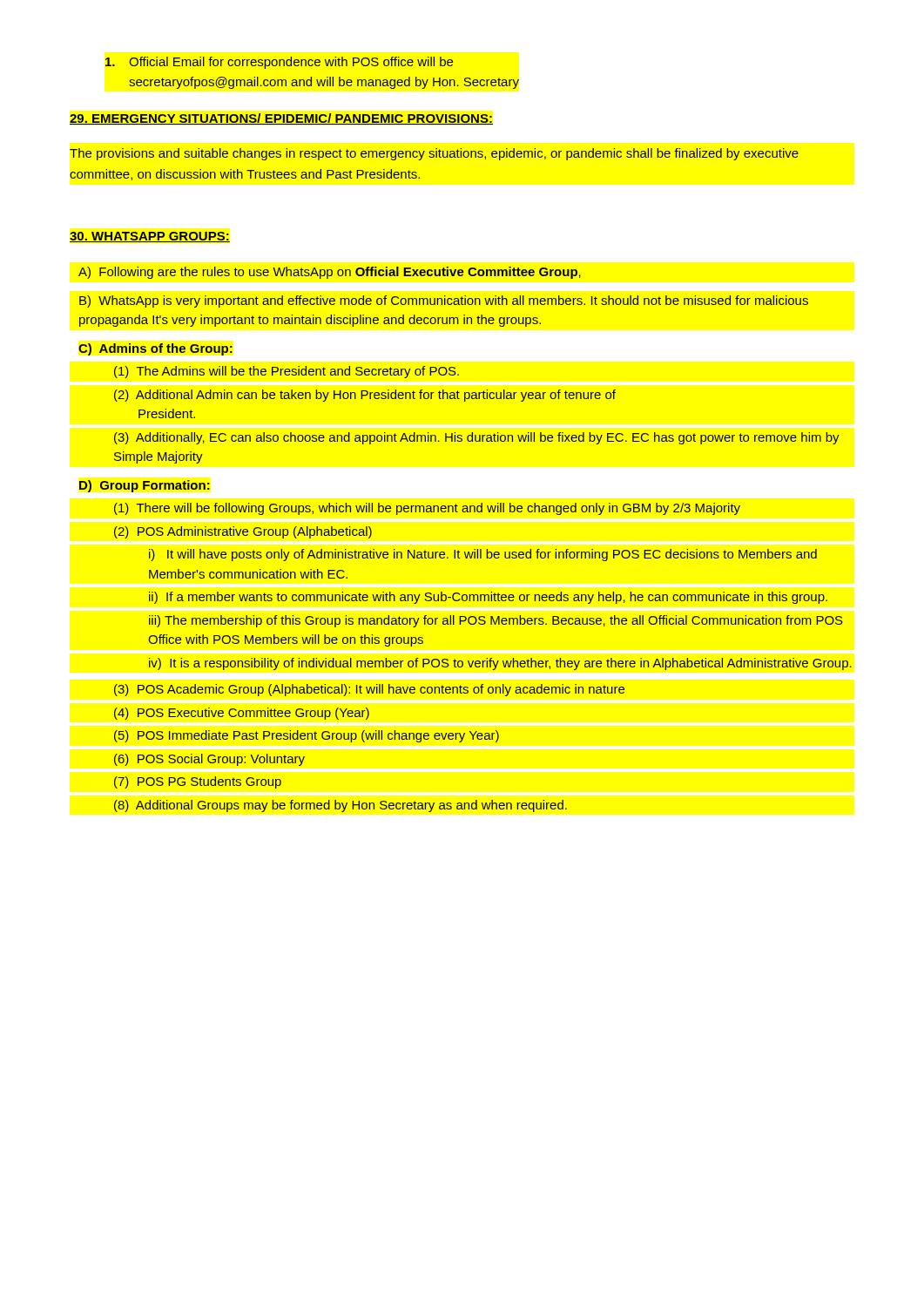This screenshot has height=1307, width=924.
Task: Click on the block starting "The provisions and suitable changes in"
Action: pyautogui.click(x=434, y=163)
